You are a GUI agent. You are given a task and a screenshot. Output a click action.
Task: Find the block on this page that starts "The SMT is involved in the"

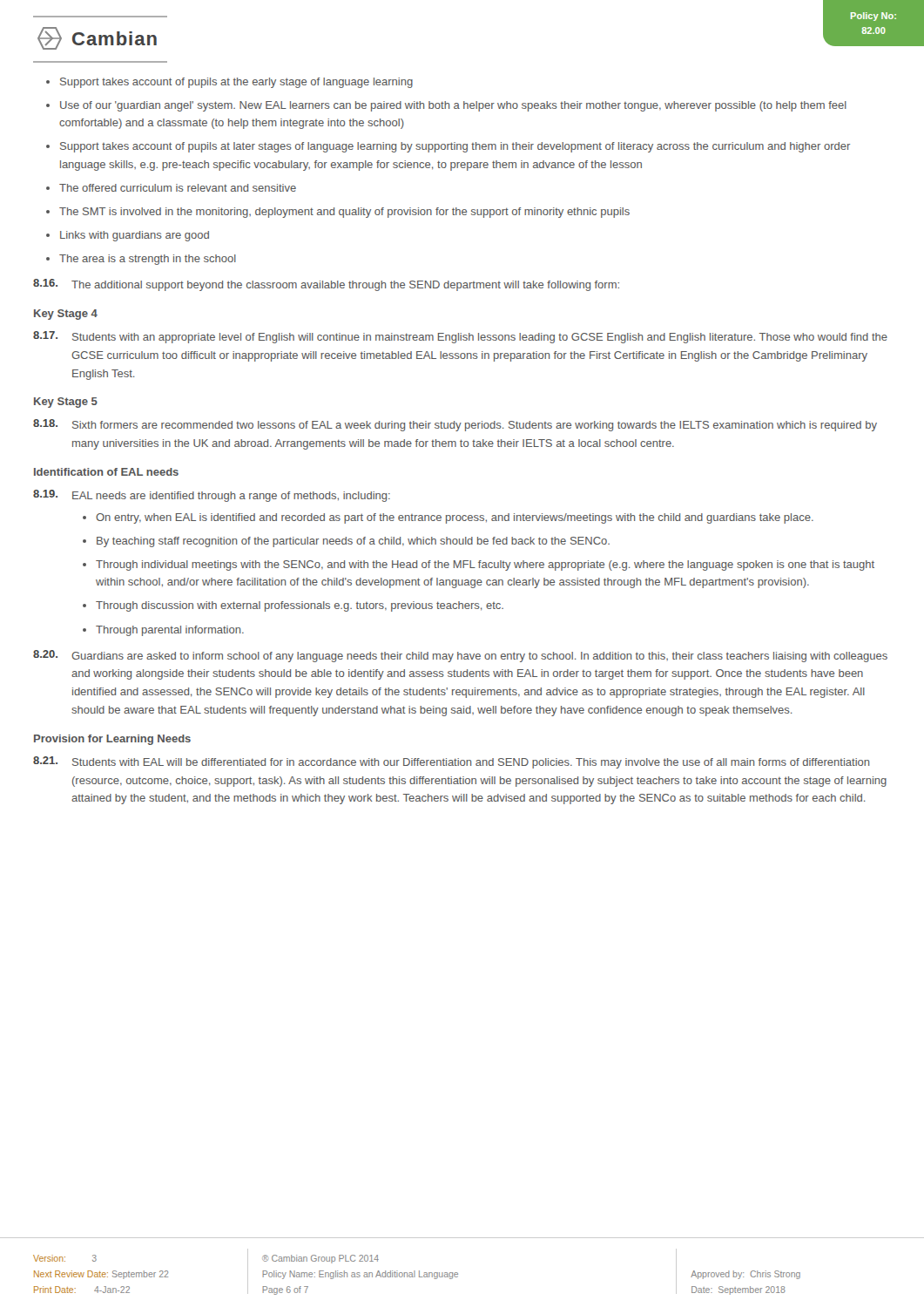(x=345, y=211)
